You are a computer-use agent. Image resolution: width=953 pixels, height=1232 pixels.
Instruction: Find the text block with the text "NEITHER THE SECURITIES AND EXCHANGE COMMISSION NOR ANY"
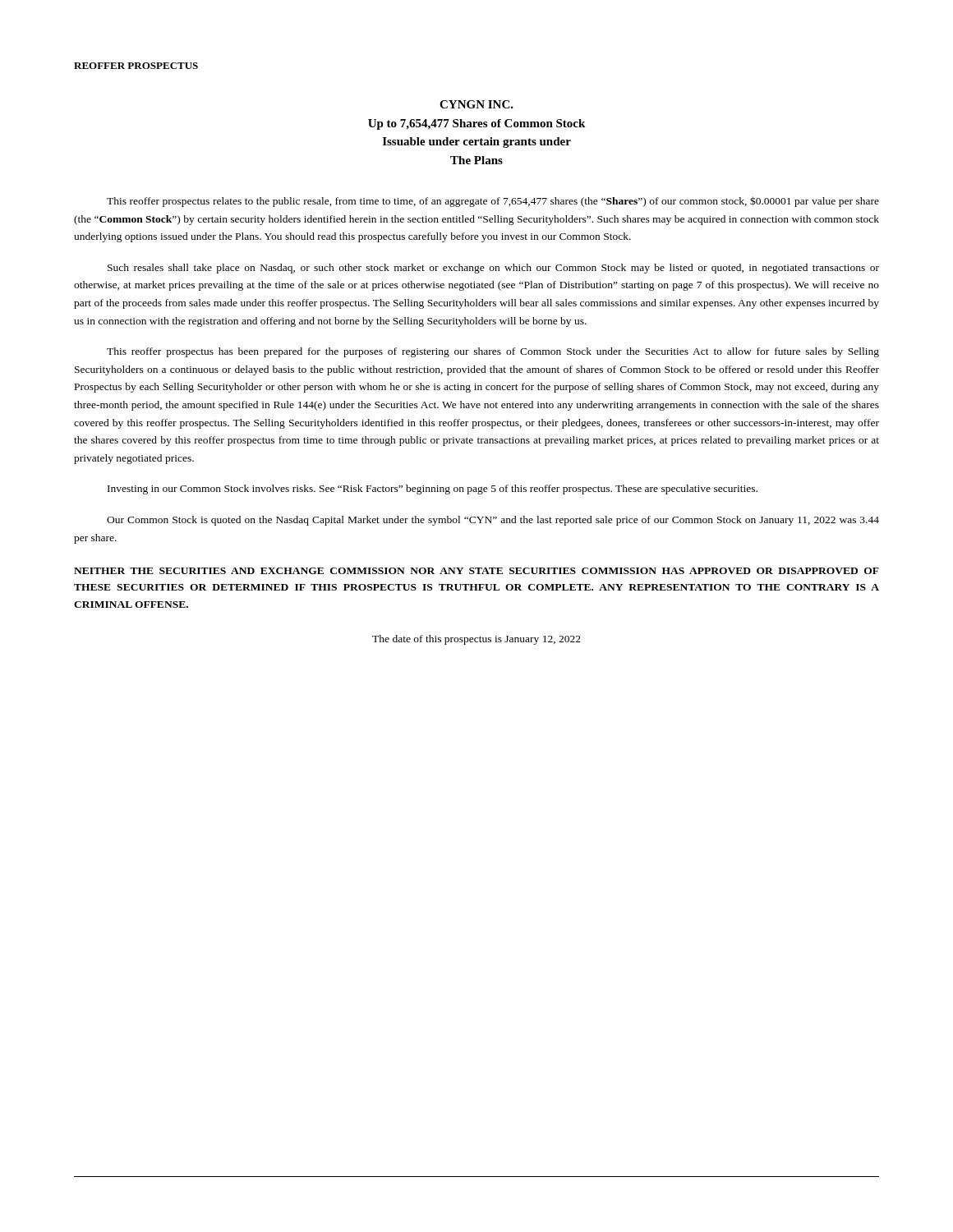coord(476,587)
